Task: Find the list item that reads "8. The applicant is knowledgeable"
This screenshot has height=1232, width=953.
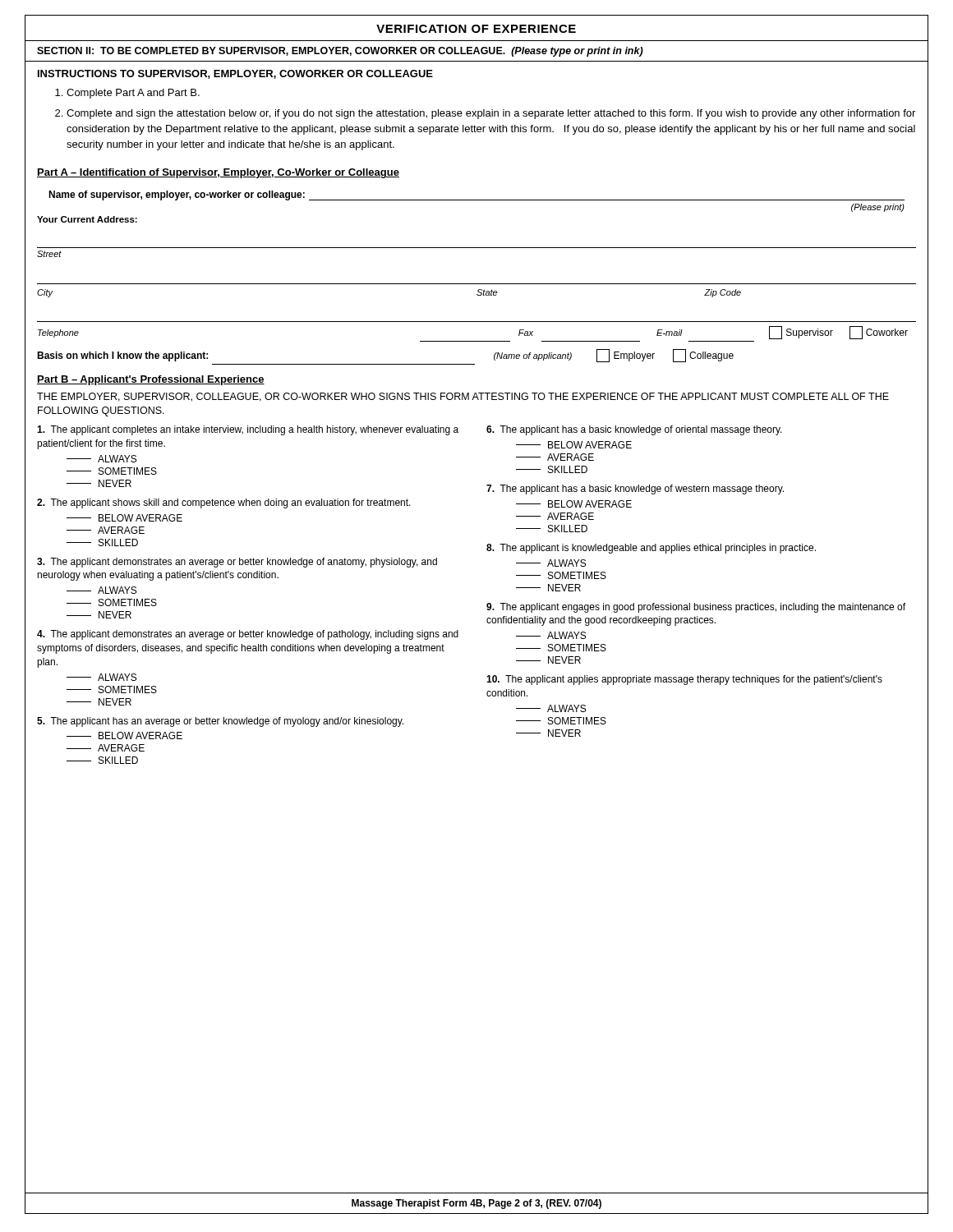Action: click(651, 549)
